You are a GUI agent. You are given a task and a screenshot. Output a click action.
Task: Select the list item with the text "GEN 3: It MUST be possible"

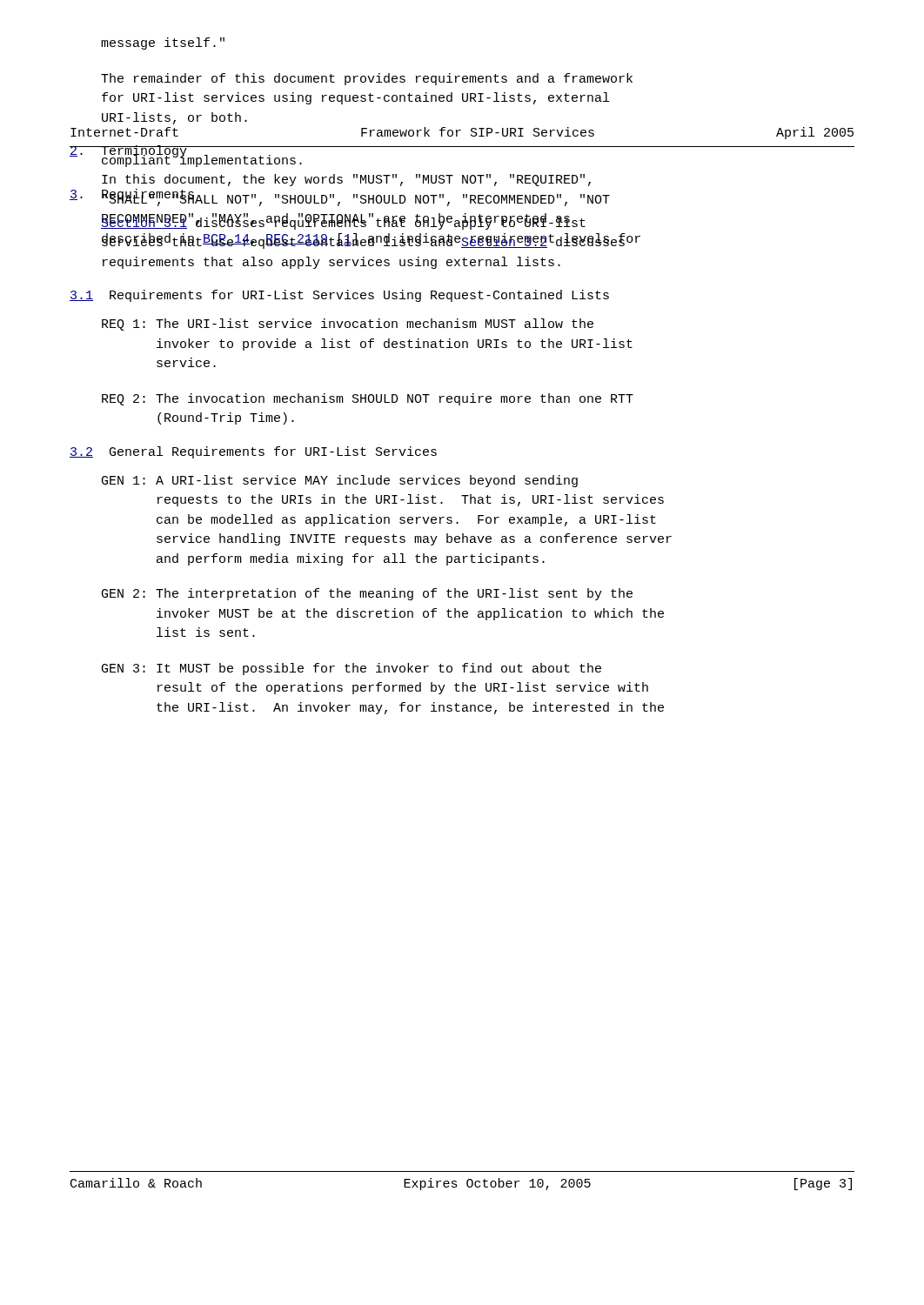tap(478, 689)
